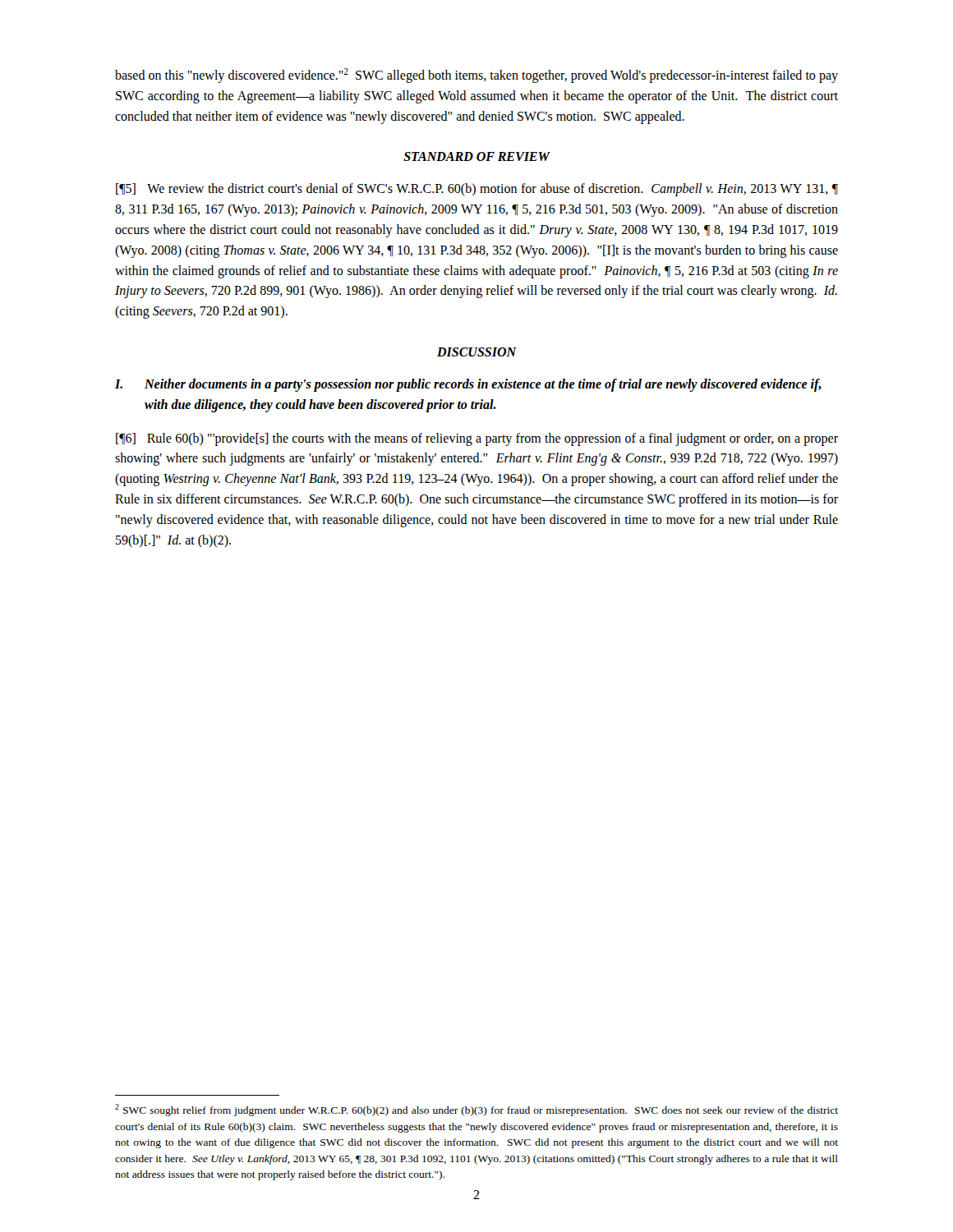
Task: Find the text starting "[¶5] We review the district court's denial of"
Action: [476, 250]
